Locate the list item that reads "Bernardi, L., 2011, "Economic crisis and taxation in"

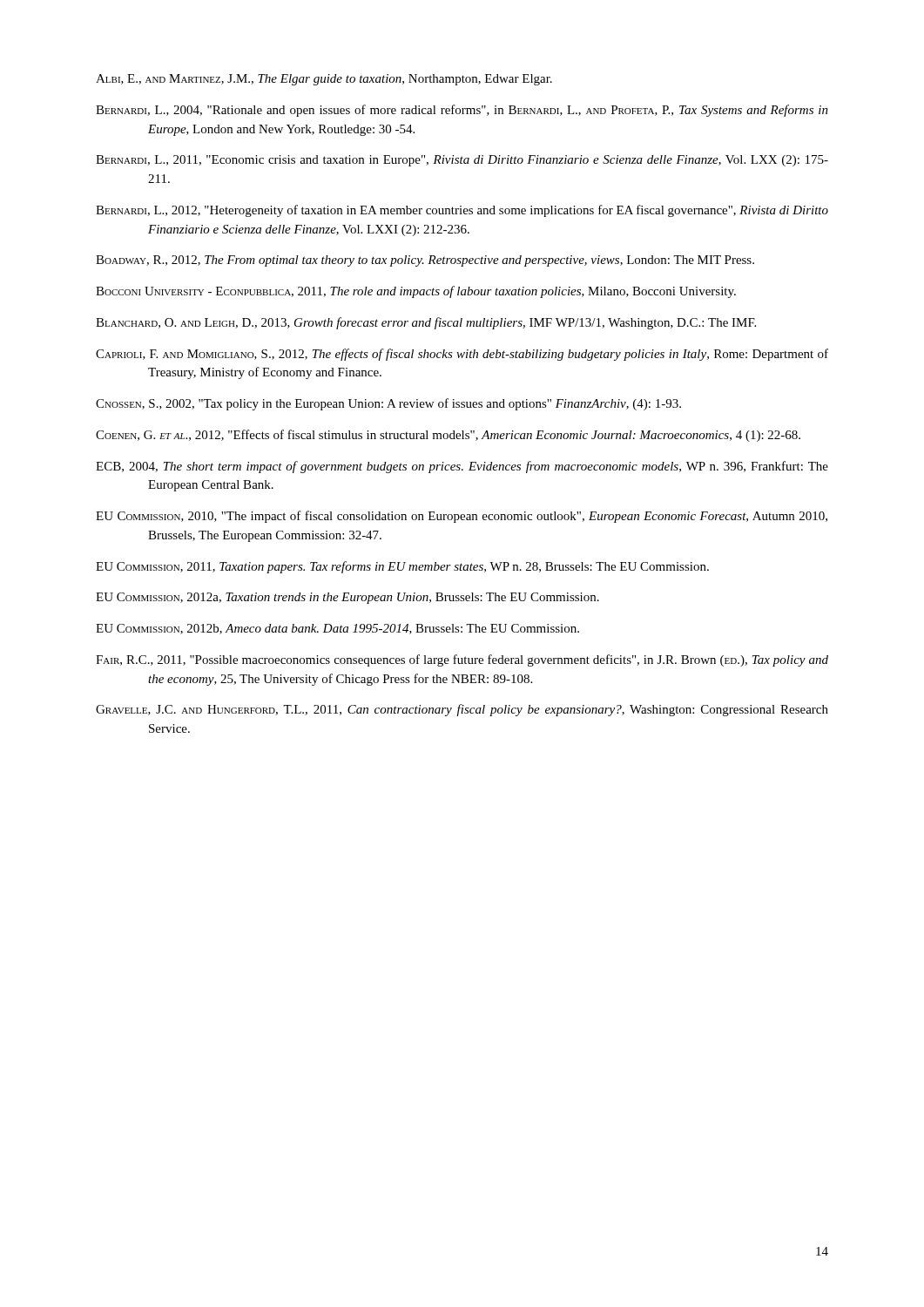(462, 169)
